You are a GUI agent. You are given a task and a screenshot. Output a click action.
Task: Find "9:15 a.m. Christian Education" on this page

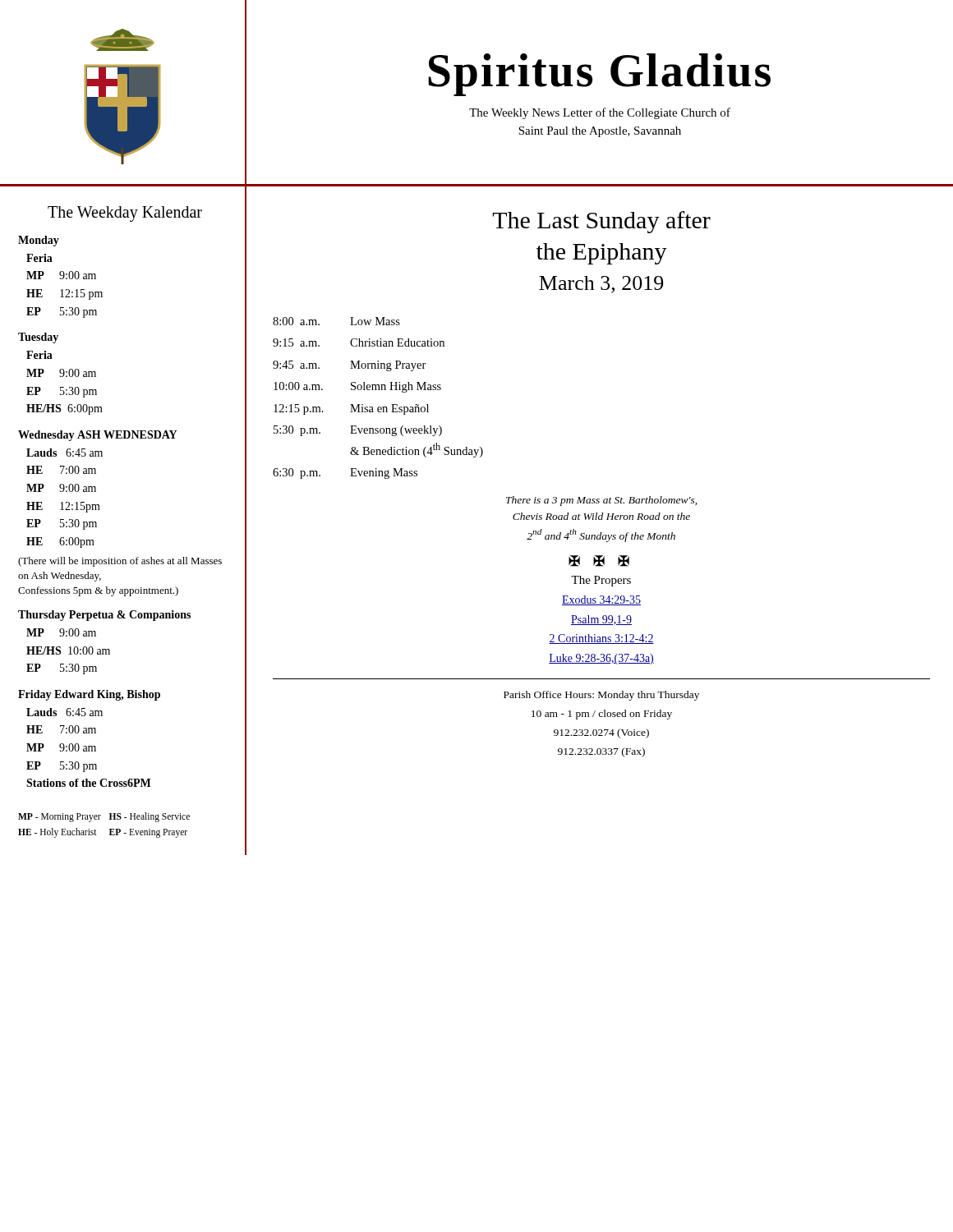[x=359, y=342]
